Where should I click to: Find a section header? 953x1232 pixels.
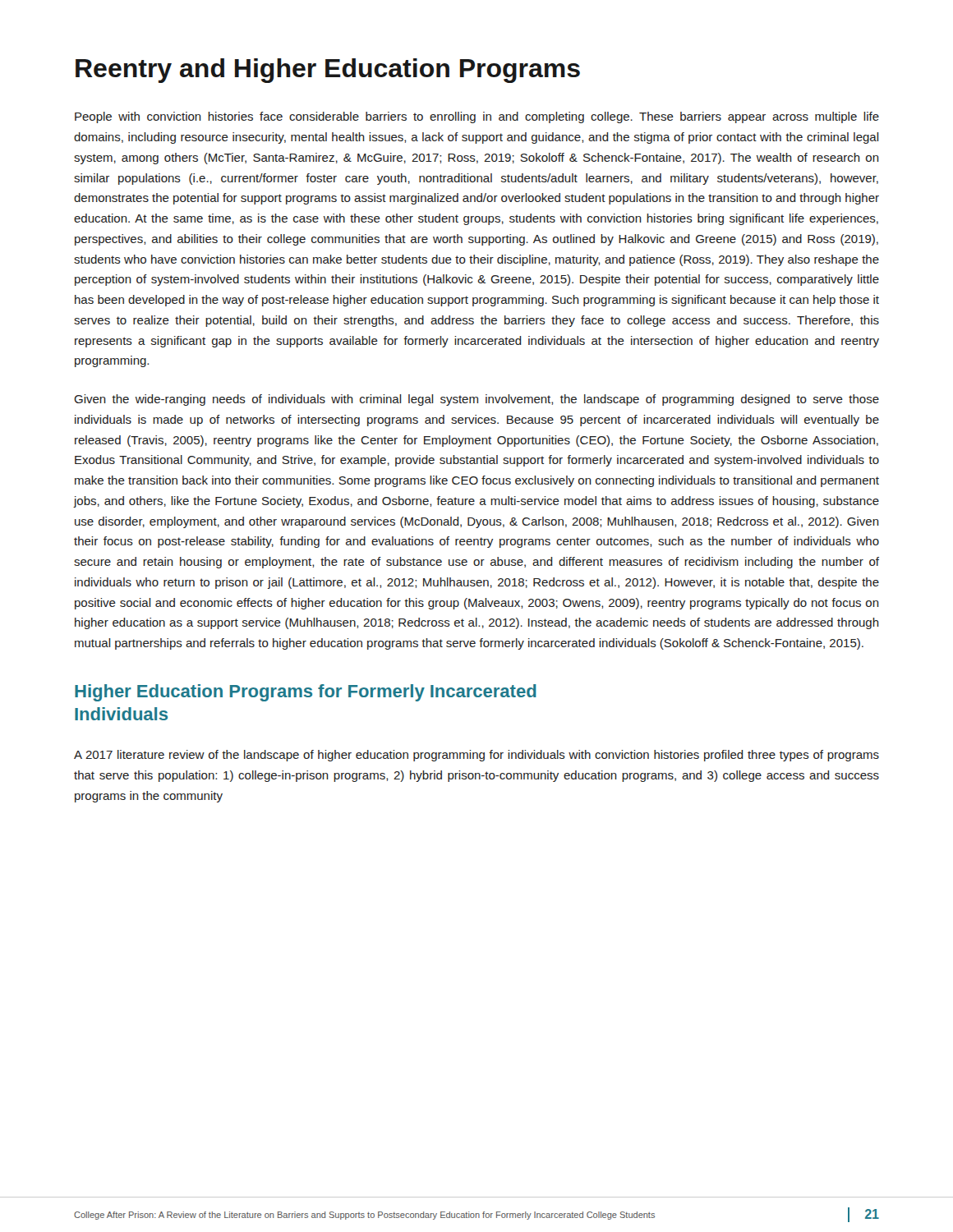click(305, 703)
